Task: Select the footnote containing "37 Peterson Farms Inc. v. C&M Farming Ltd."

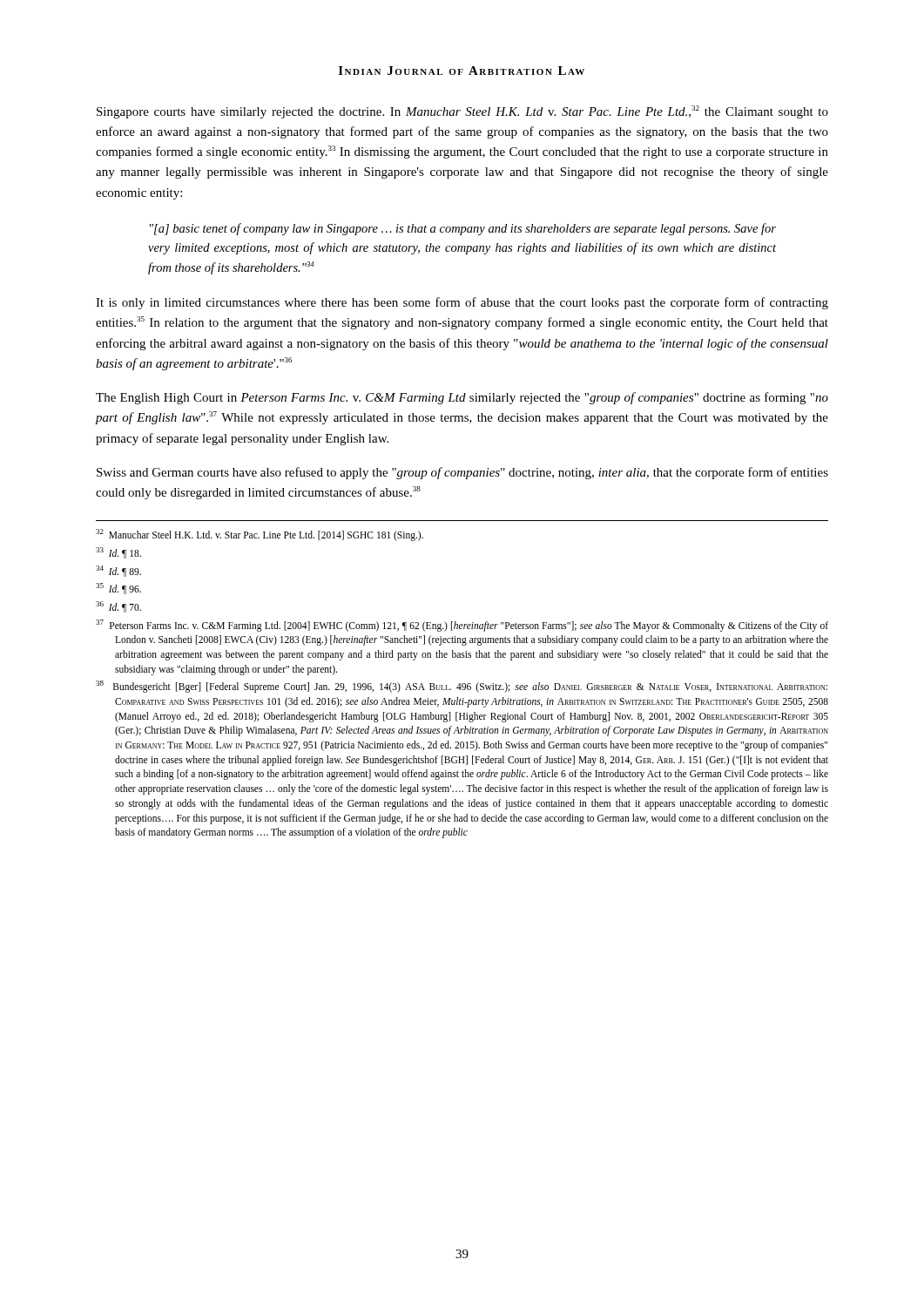Action: pyautogui.click(x=462, y=646)
